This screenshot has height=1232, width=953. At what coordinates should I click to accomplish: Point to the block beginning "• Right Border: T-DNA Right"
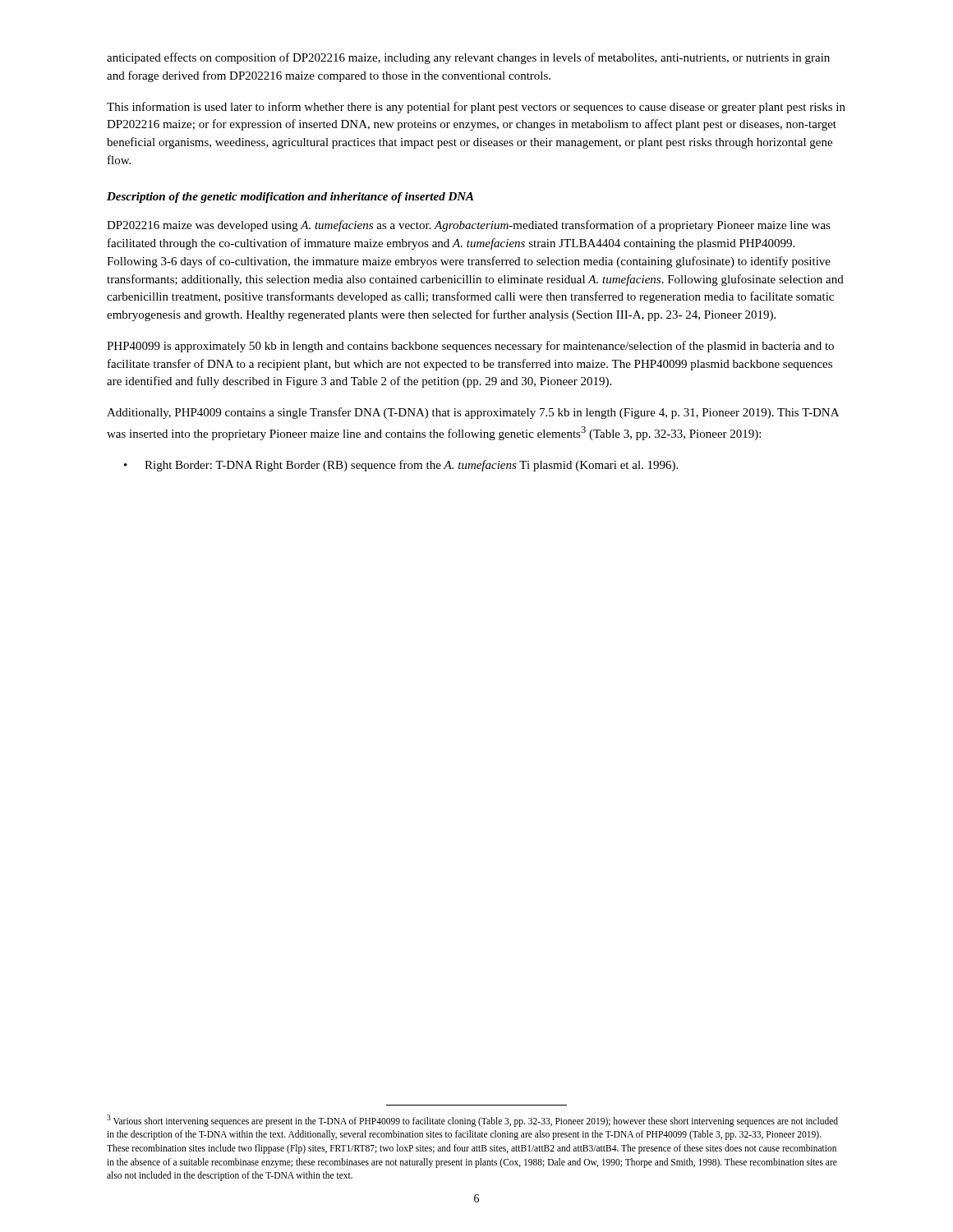click(485, 465)
